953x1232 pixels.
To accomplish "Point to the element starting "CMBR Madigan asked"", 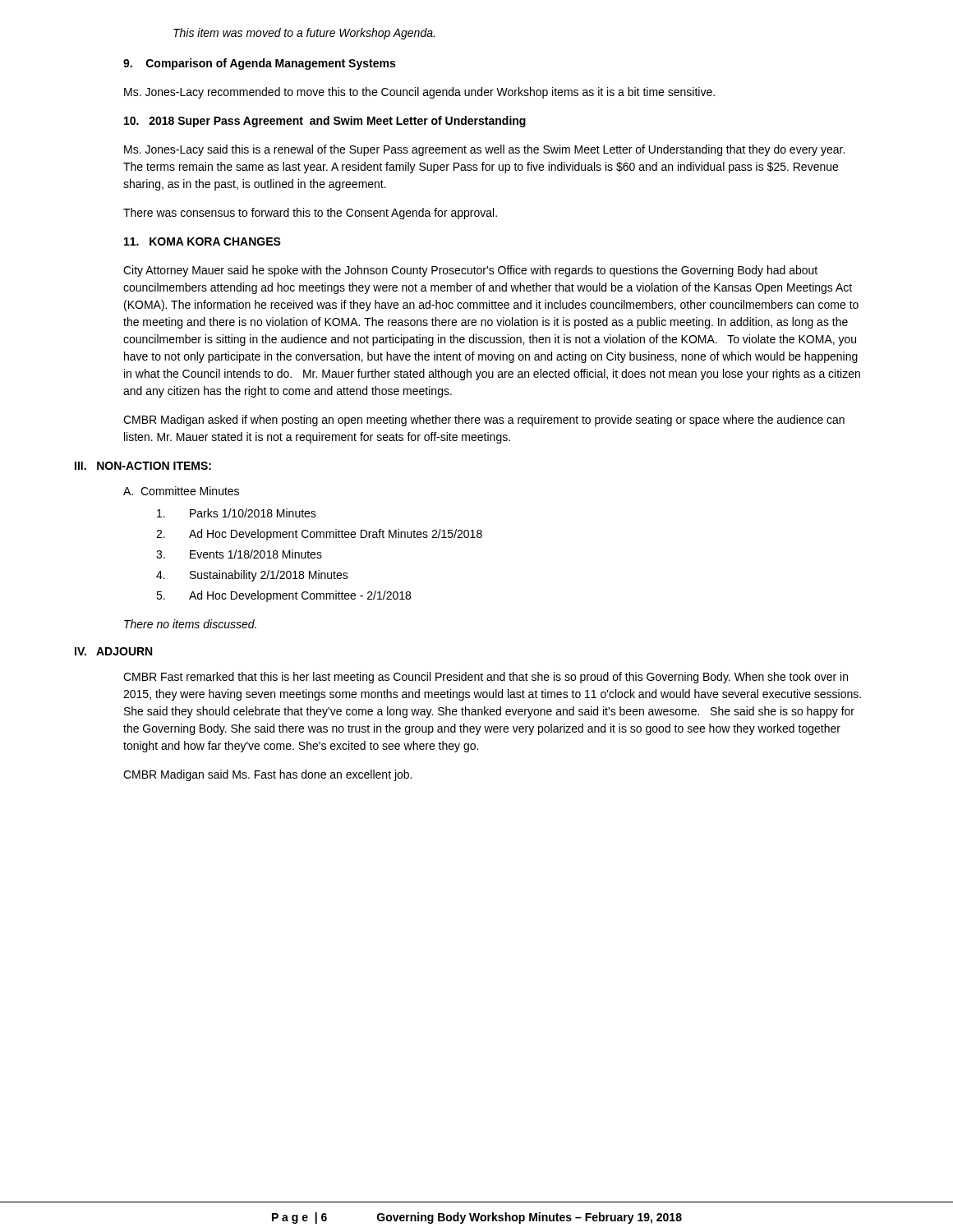I will tap(484, 428).
